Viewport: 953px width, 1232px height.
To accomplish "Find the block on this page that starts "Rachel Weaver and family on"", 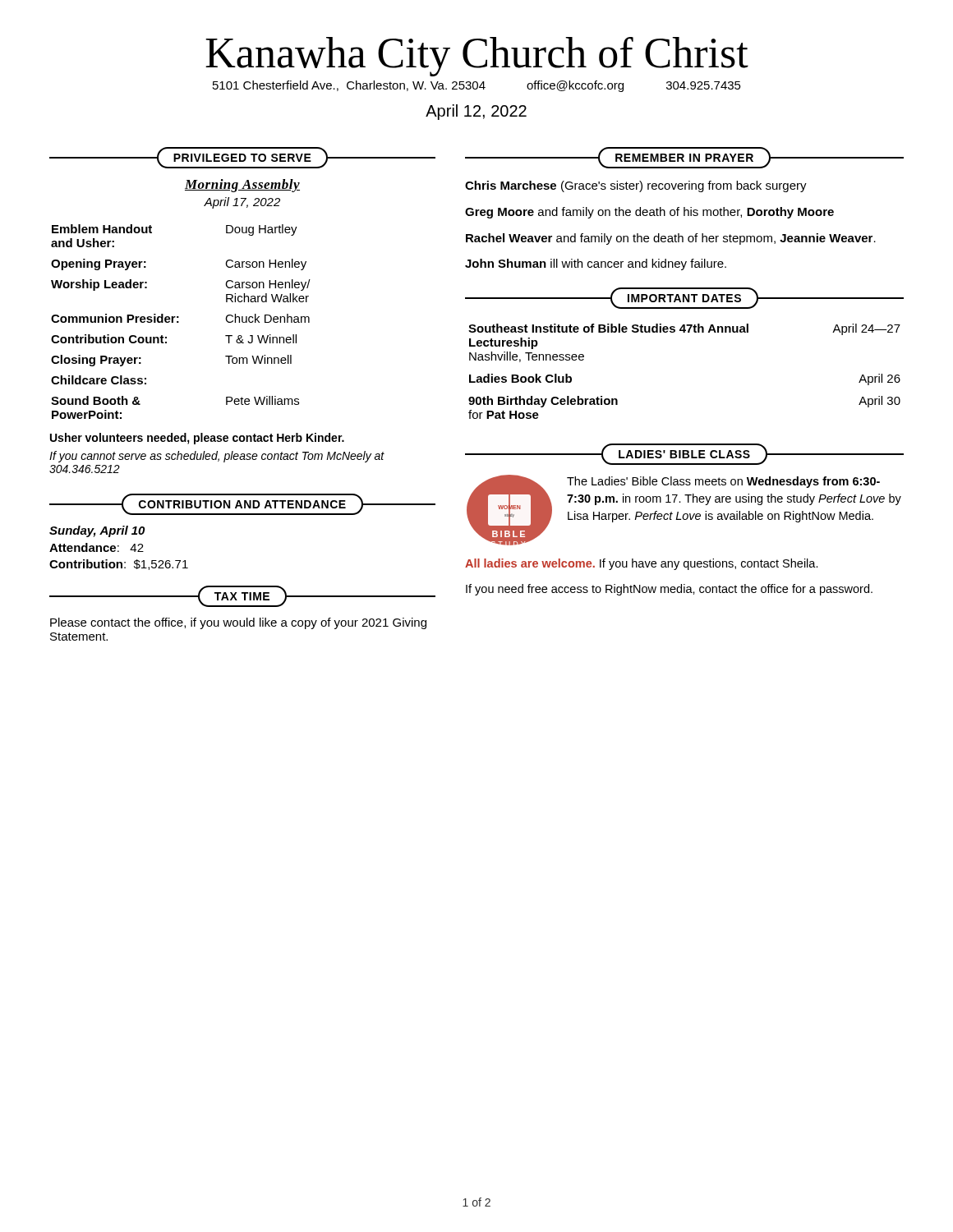I will tap(671, 238).
